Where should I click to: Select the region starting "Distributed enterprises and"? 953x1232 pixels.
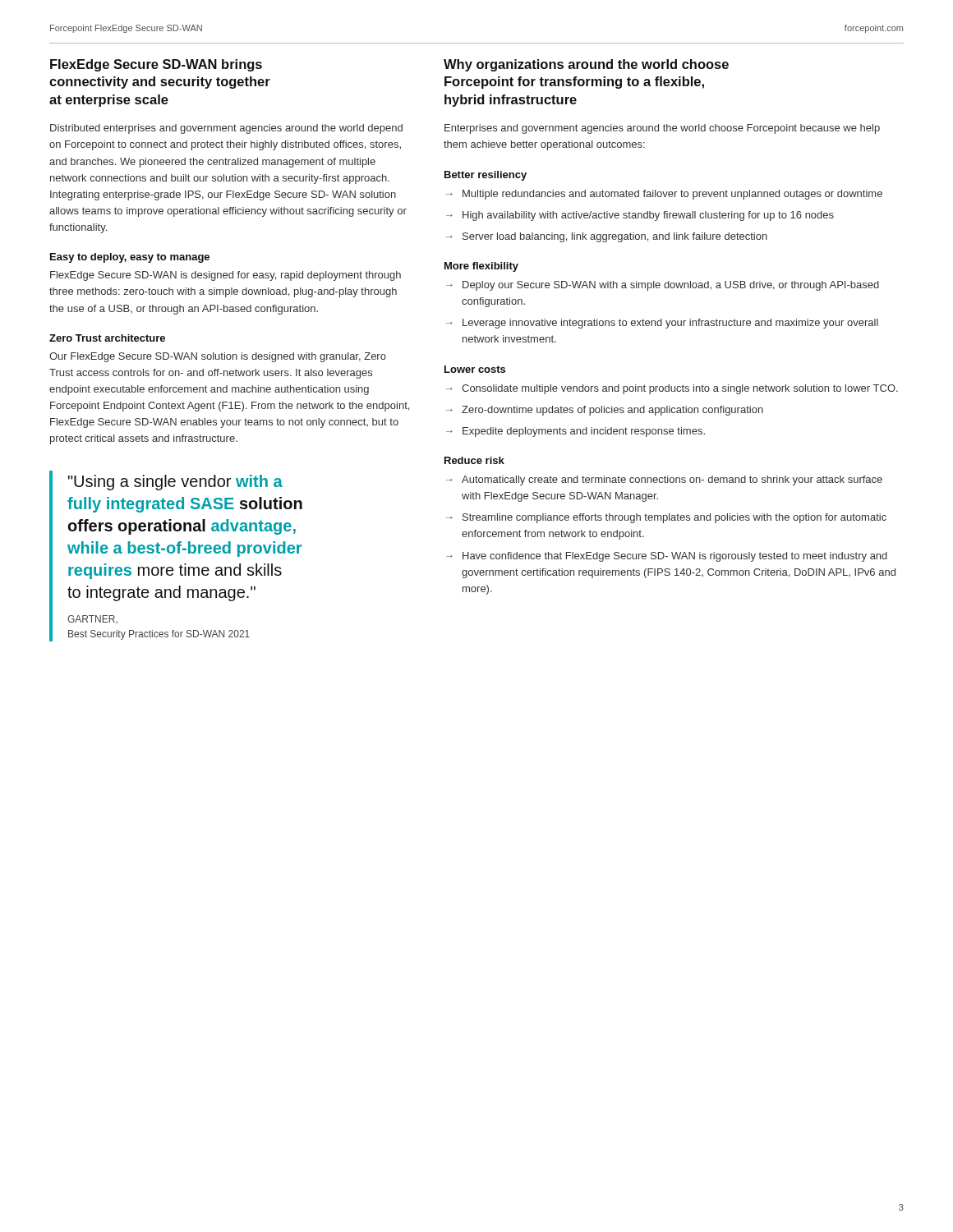228,178
